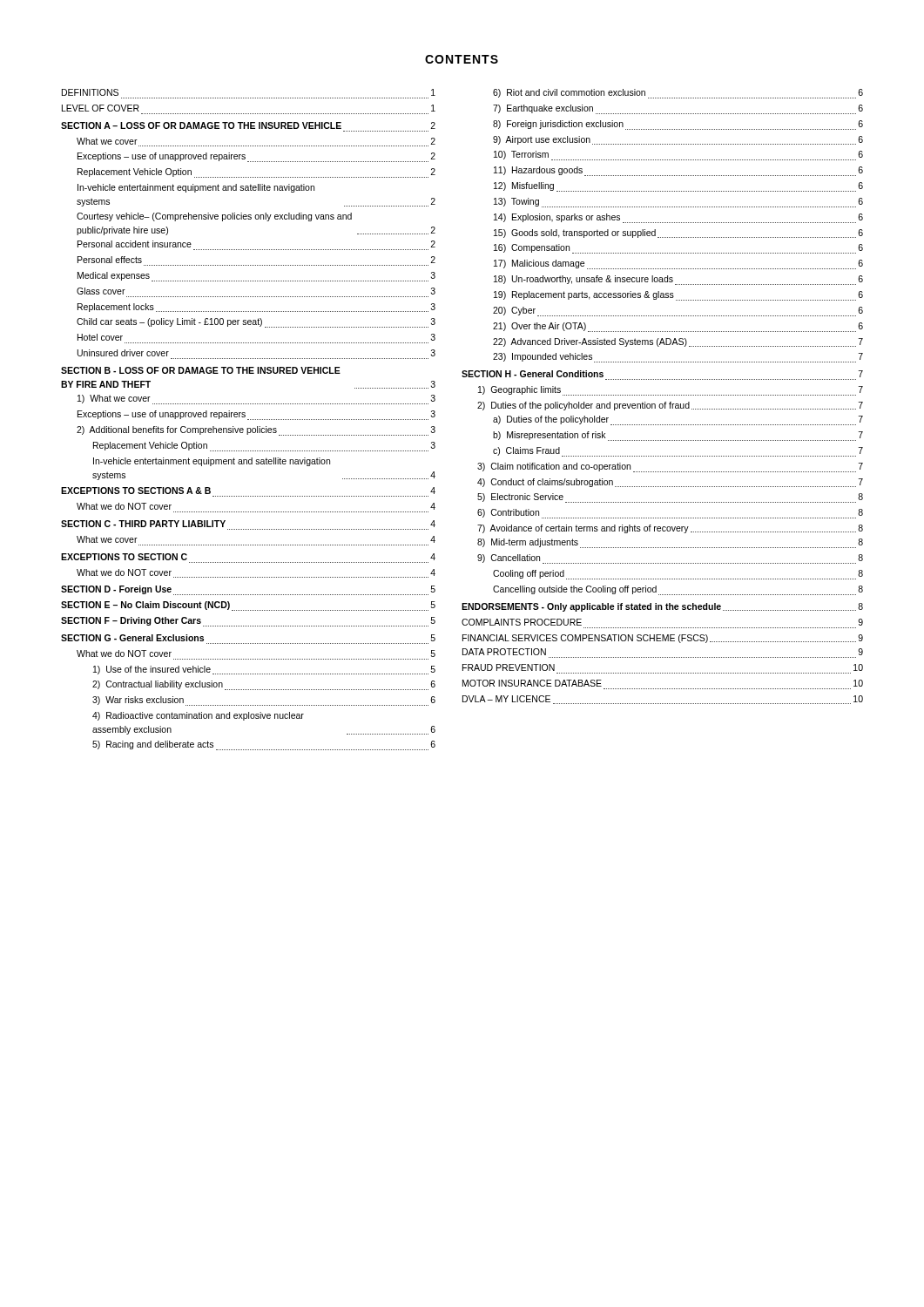Click on the passage starting "9) Cancellation8"

pos(670,559)
